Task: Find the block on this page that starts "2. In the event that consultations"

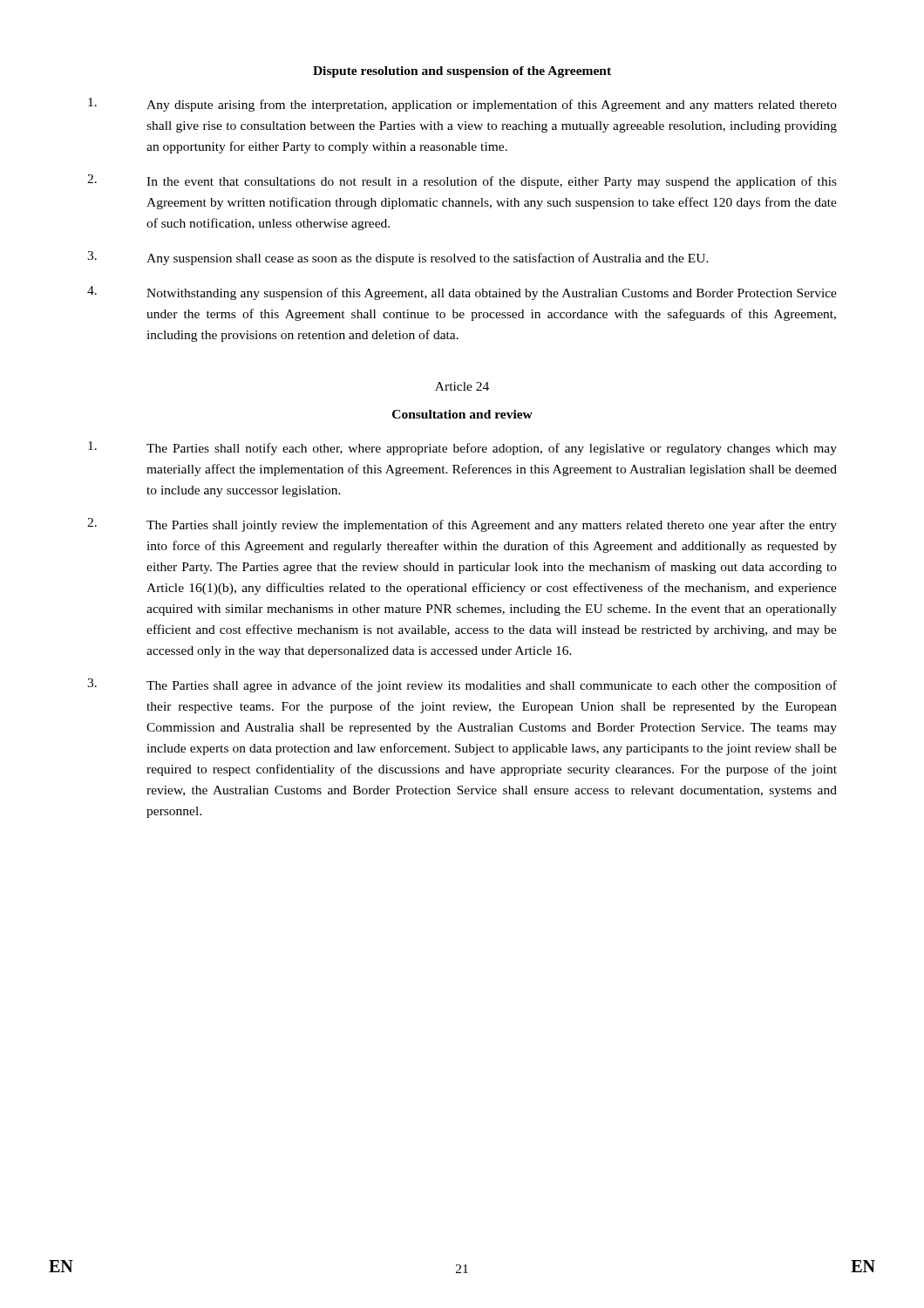Action: click(x=462, y=202)
